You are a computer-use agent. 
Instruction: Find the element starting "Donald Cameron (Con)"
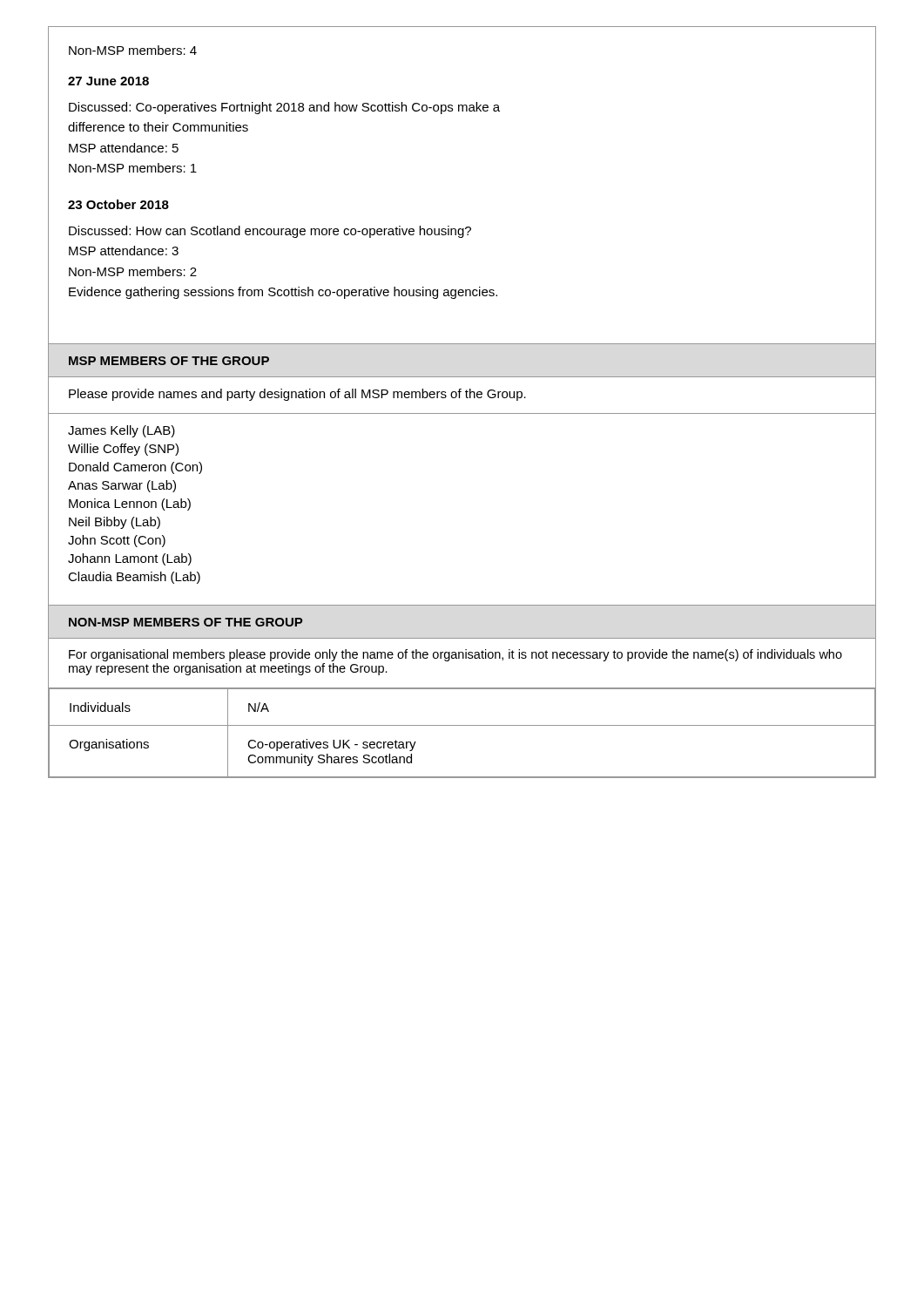(135, 468)
